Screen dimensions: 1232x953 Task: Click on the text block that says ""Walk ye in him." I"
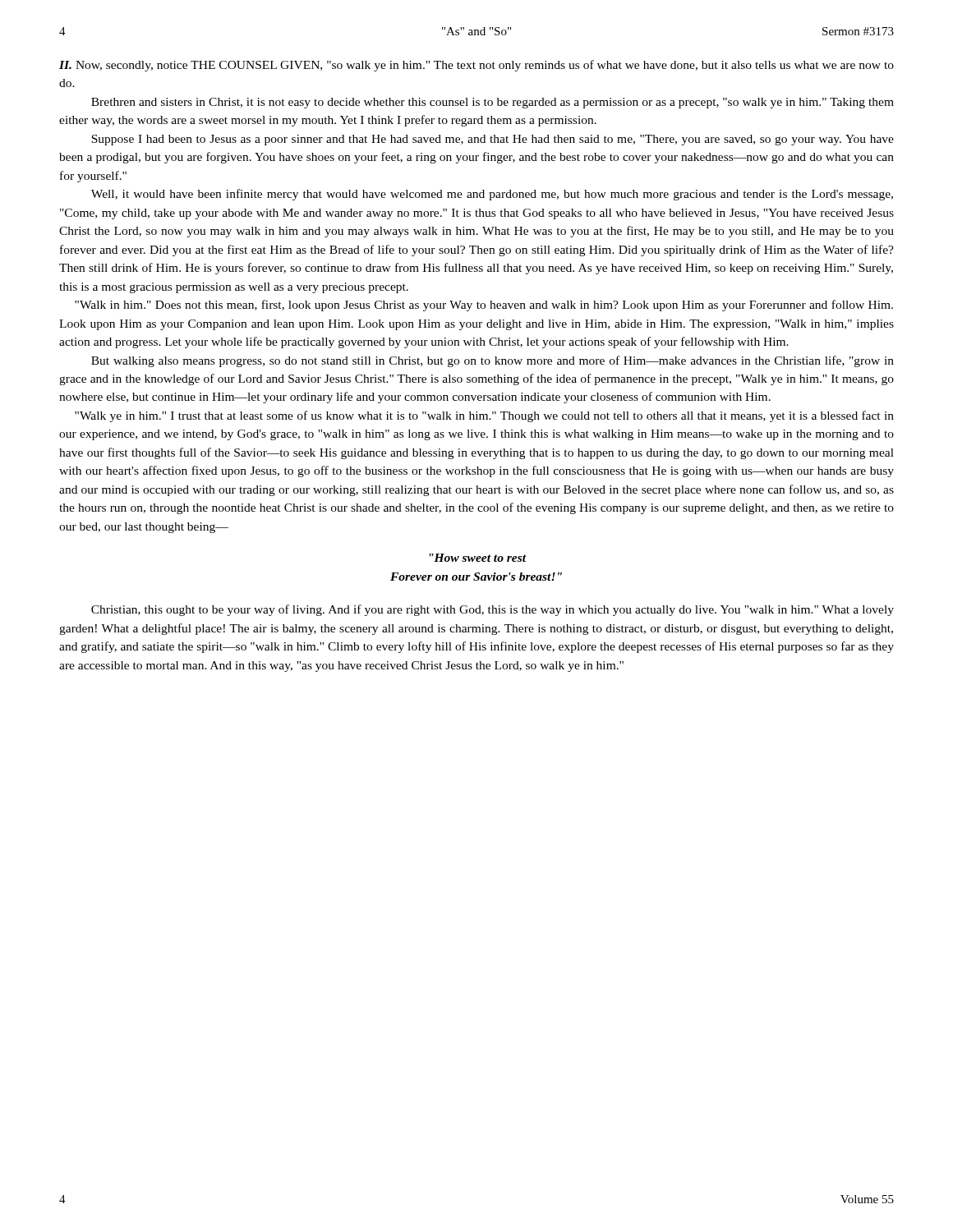[x=476, y=471]
